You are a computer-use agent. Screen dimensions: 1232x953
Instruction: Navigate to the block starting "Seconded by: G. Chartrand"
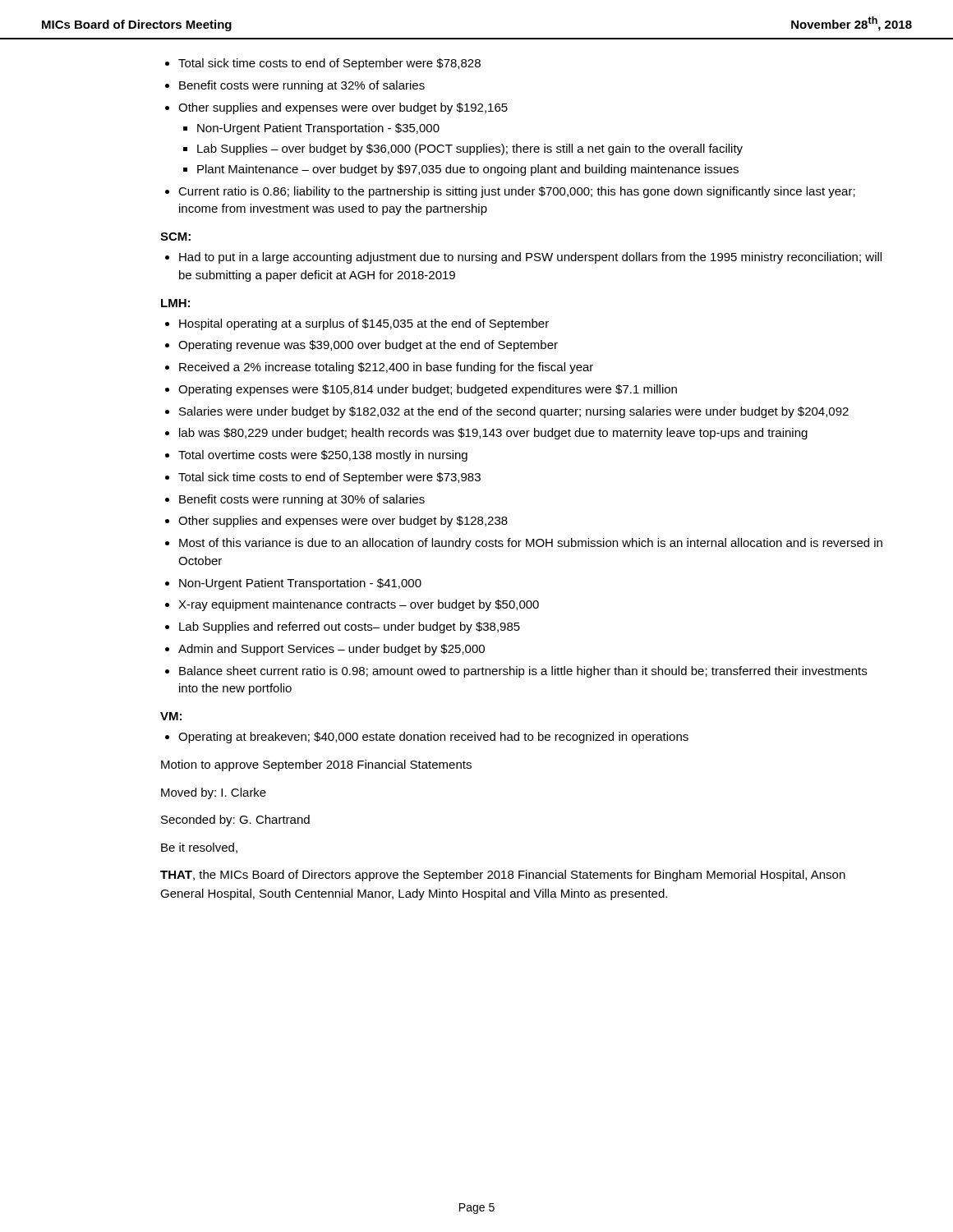[235, 819]
